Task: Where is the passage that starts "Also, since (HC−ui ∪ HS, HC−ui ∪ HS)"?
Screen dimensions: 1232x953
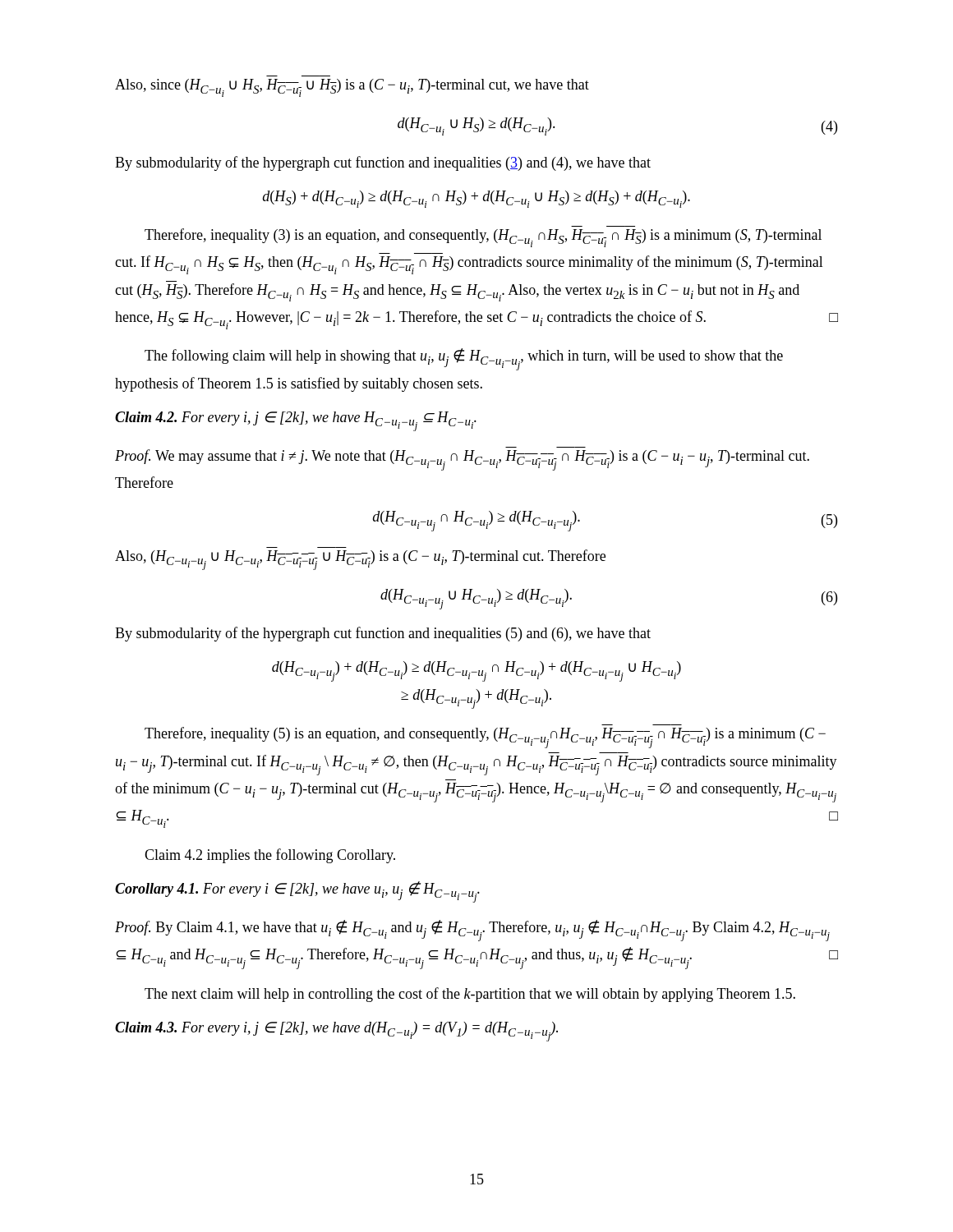Action: click(352, 88)
